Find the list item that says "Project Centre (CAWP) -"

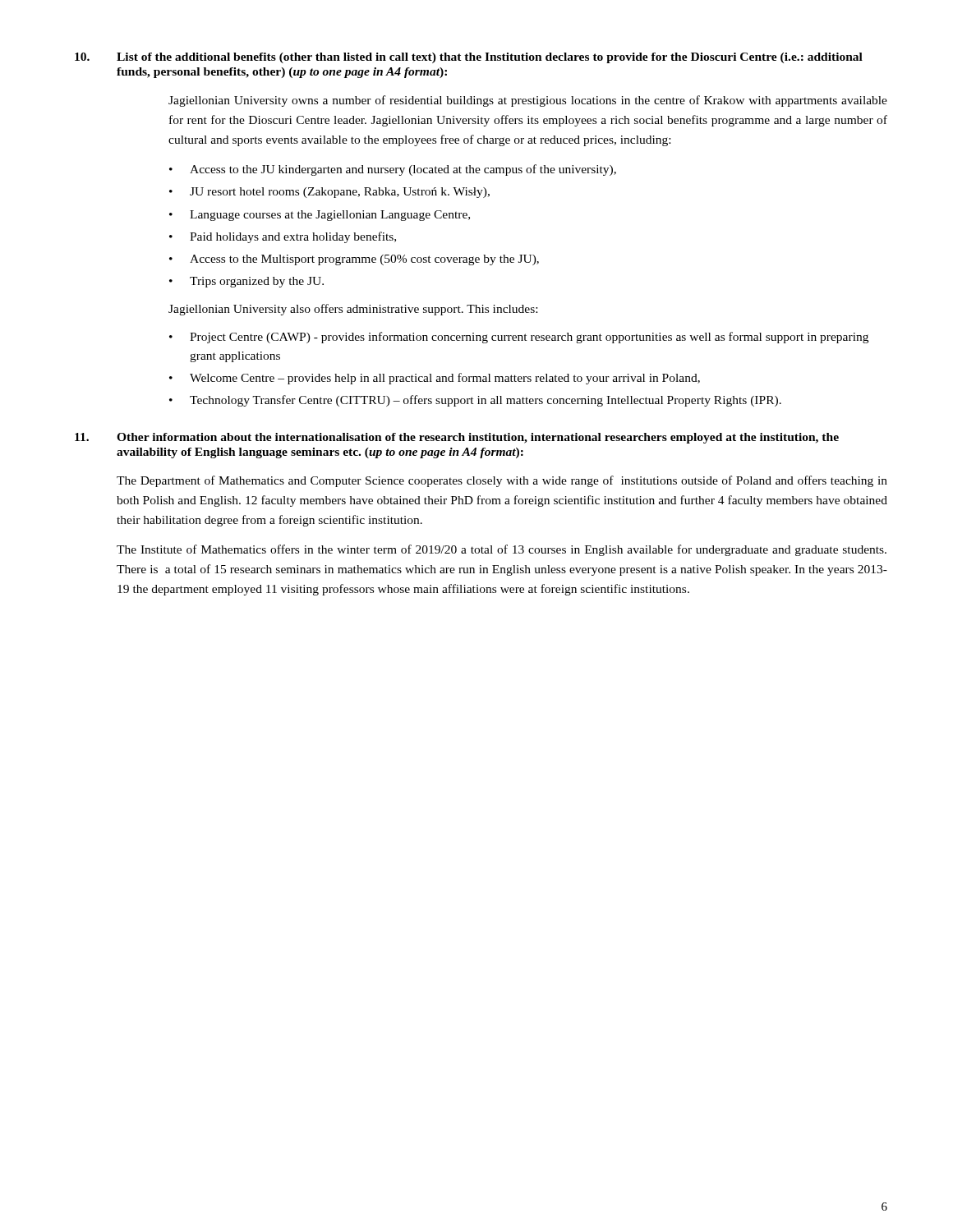click(x=538, y=346)
